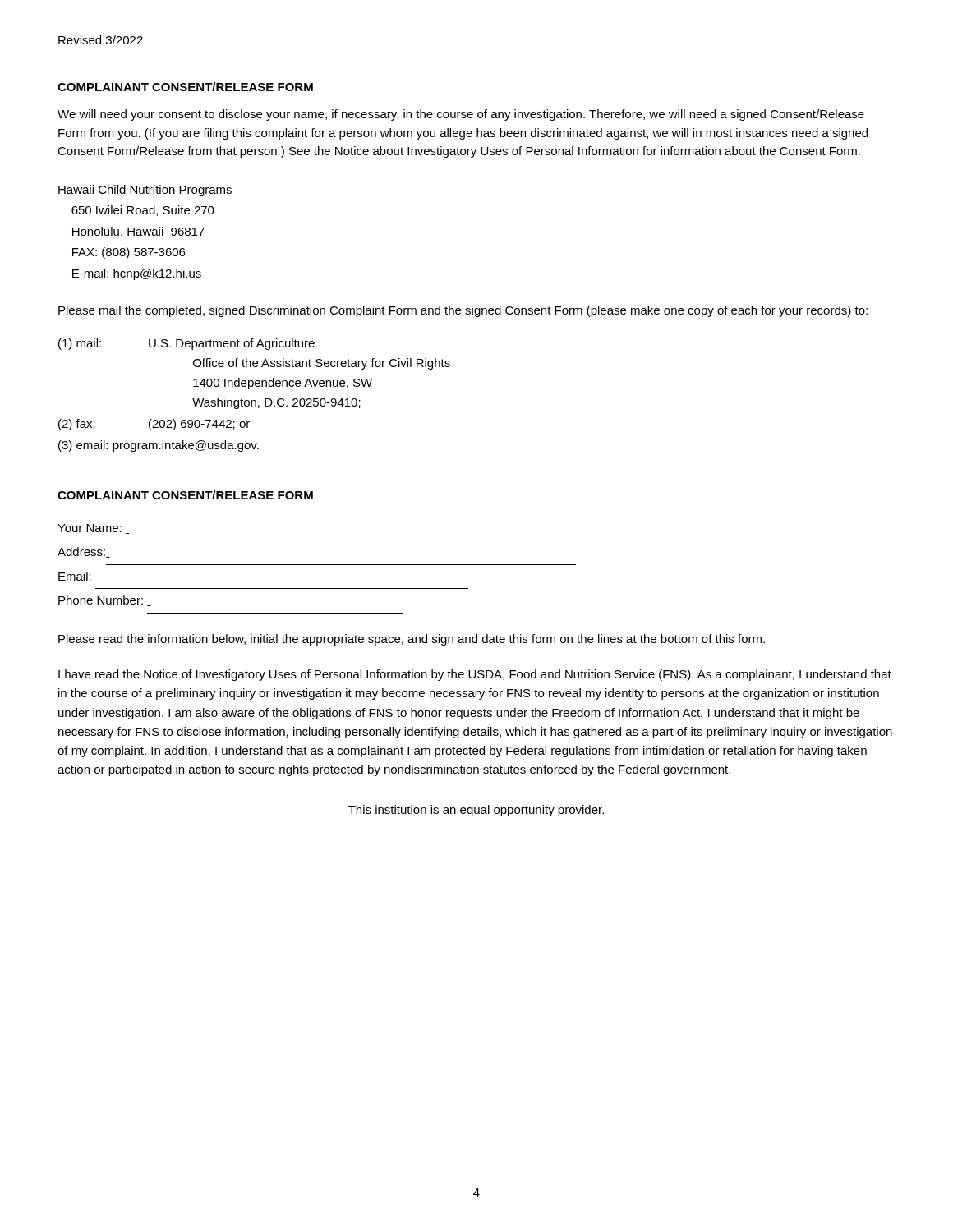Screen dimensions: 1232x953
Task: Click on the text block that says "Your Name: Address:"
Action: point(317,565)
